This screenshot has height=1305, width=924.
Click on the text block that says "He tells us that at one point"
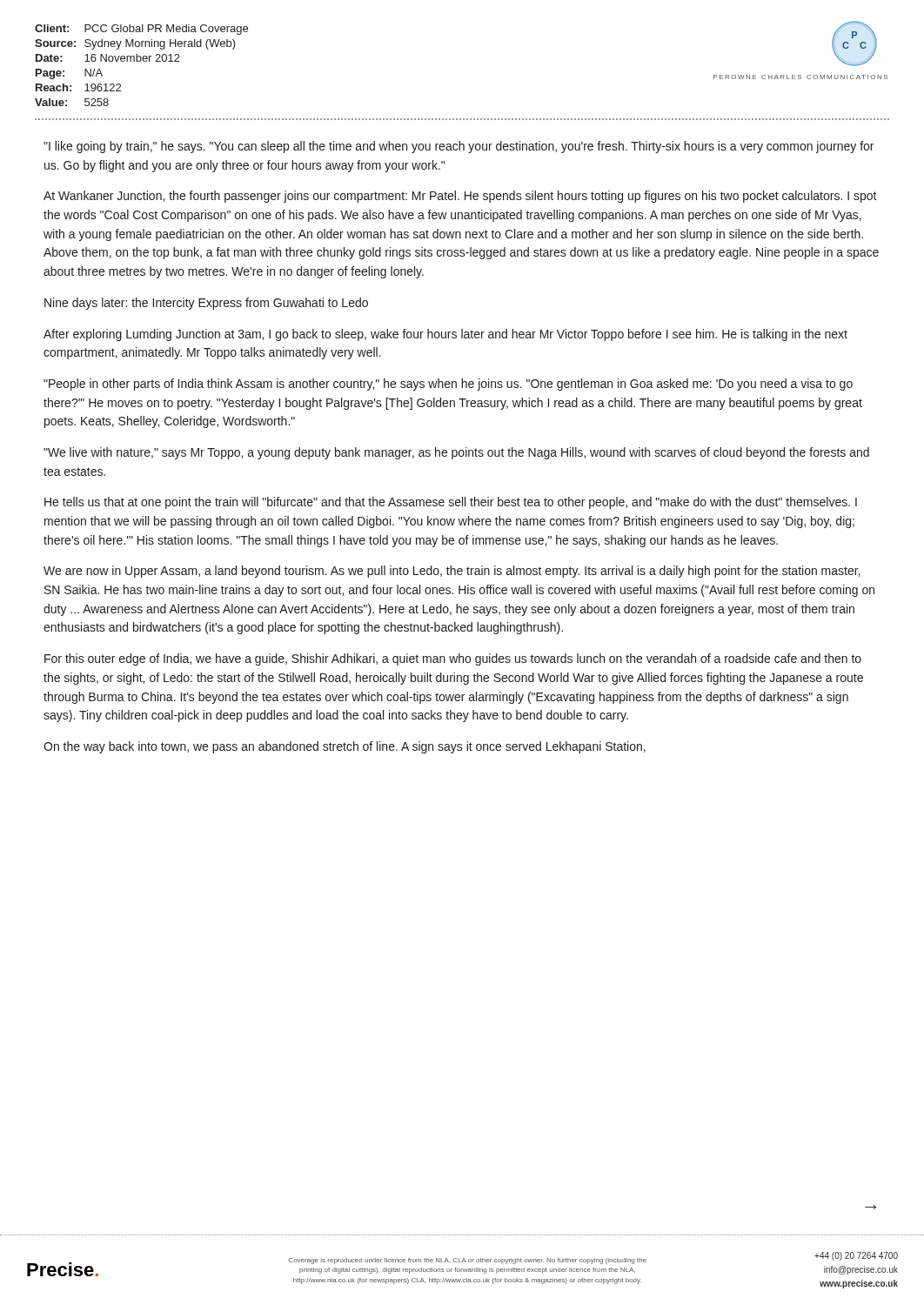451,521
